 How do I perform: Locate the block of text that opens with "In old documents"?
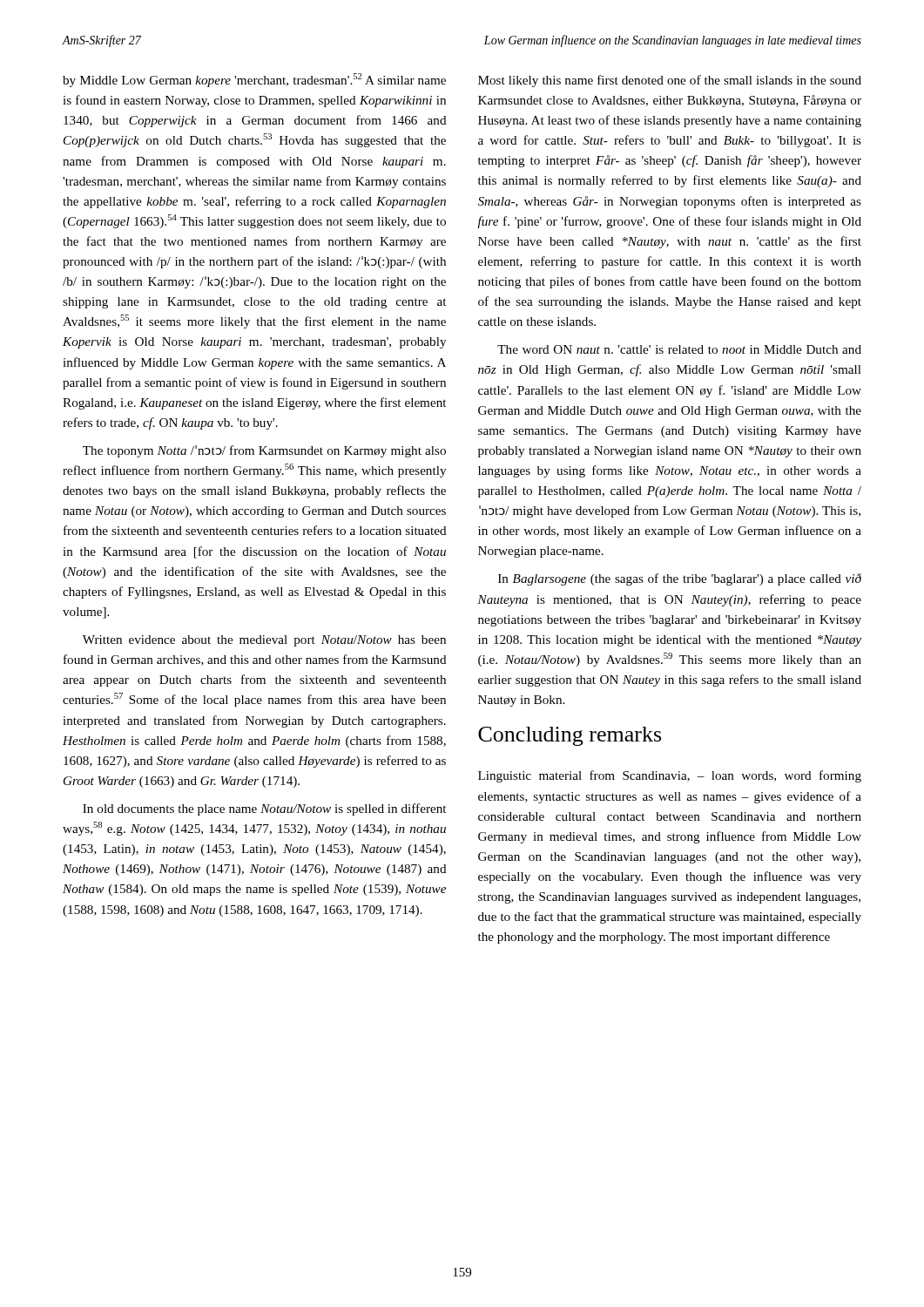click(255, 859)
